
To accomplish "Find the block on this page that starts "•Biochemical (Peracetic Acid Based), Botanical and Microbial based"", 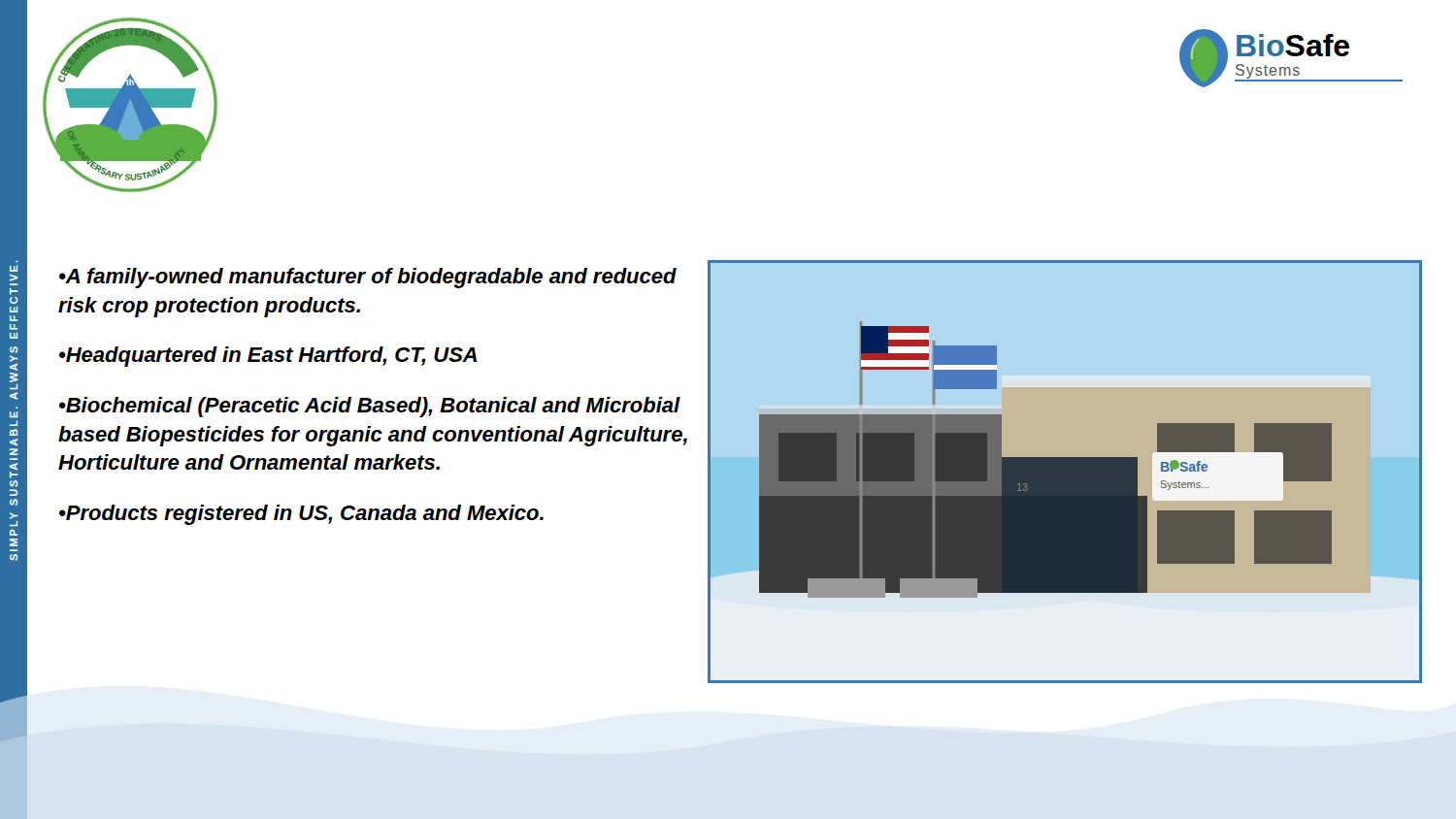I will [x=373, y=434].
